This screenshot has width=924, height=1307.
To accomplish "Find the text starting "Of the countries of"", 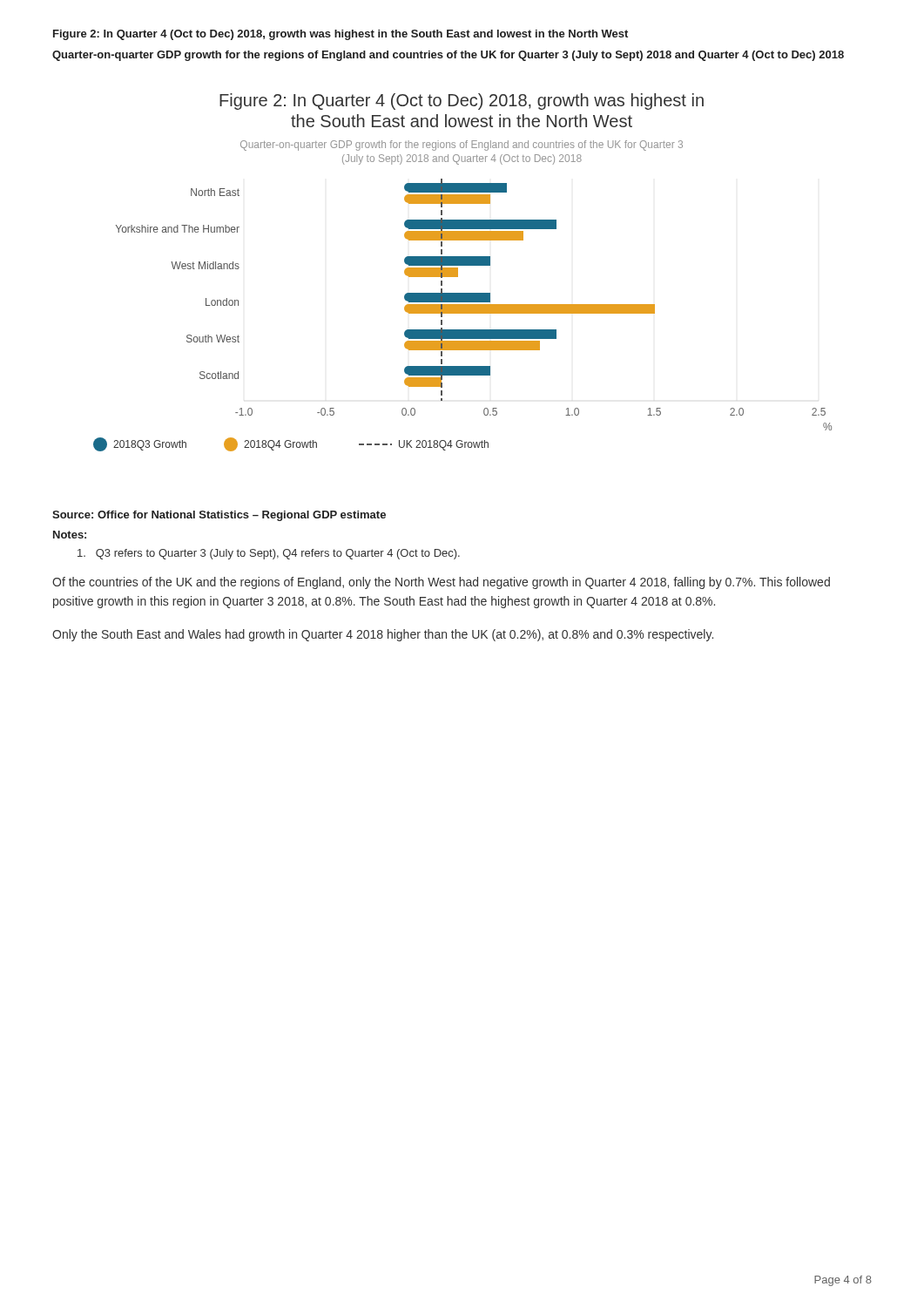I will pos(441,592).
